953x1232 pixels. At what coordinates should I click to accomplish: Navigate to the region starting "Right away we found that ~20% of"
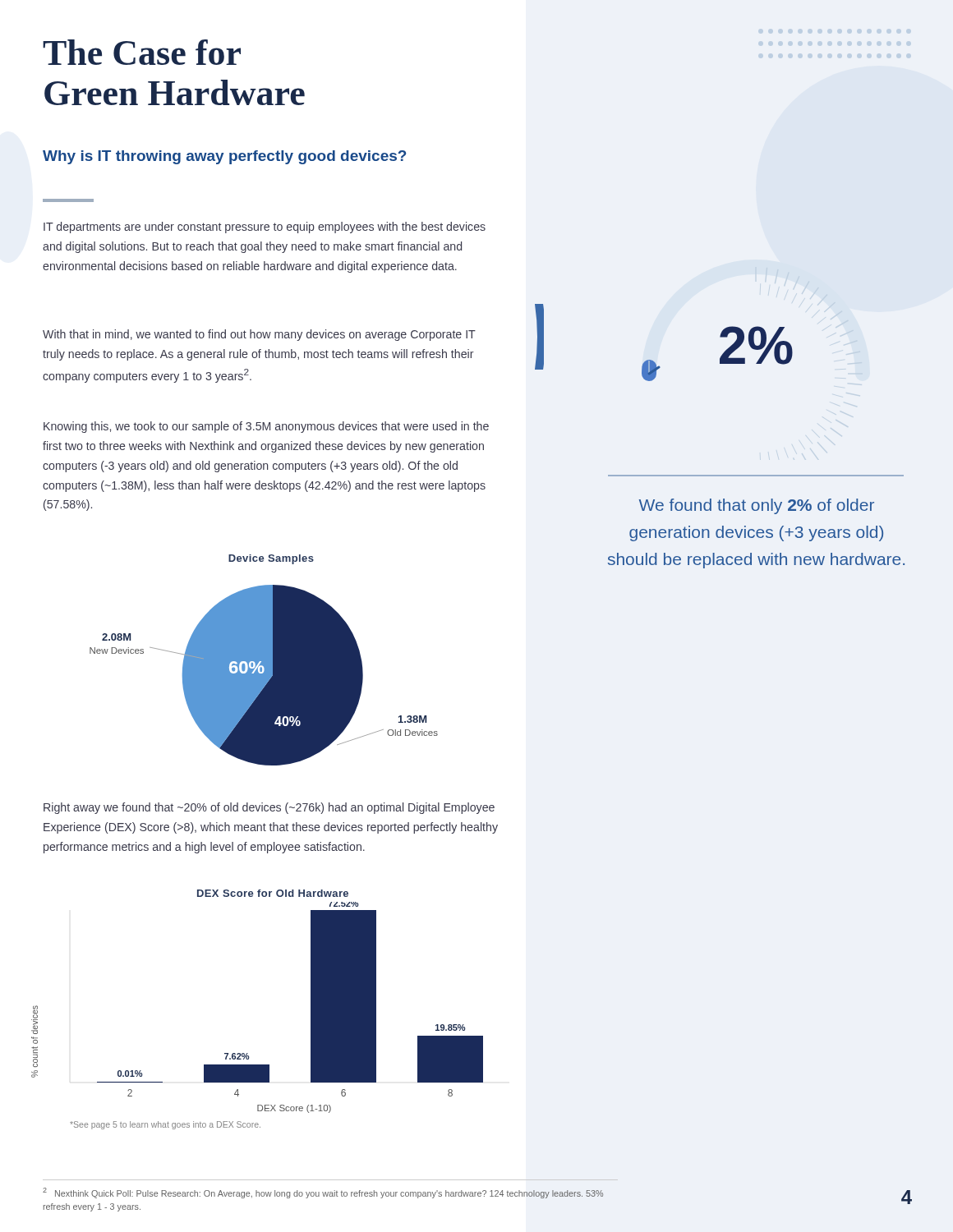tap(270, 827)
